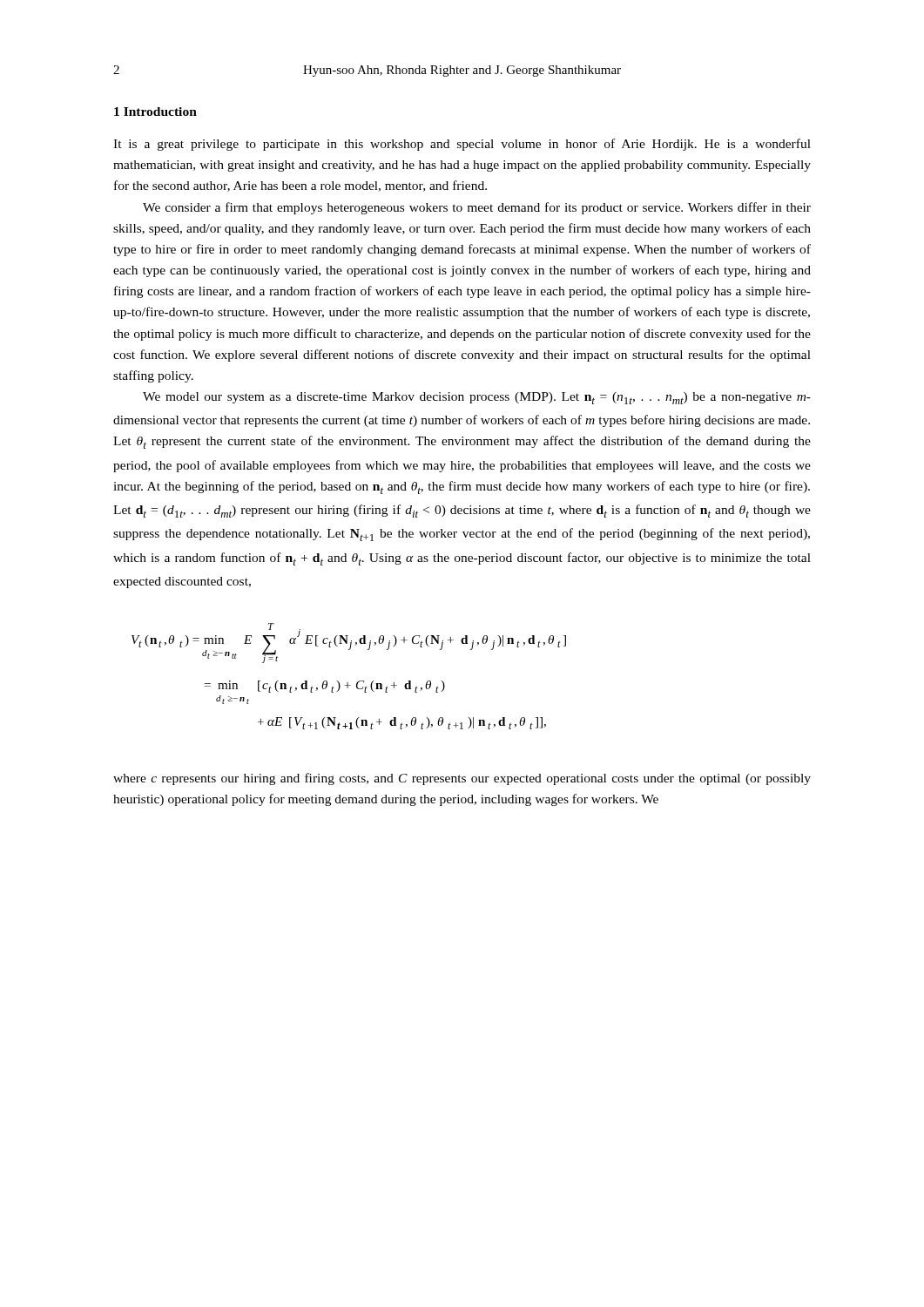Screen dimensions: 1307x924
Task: Select the block starting "We consider a firm that"
Action: [462, 291]
